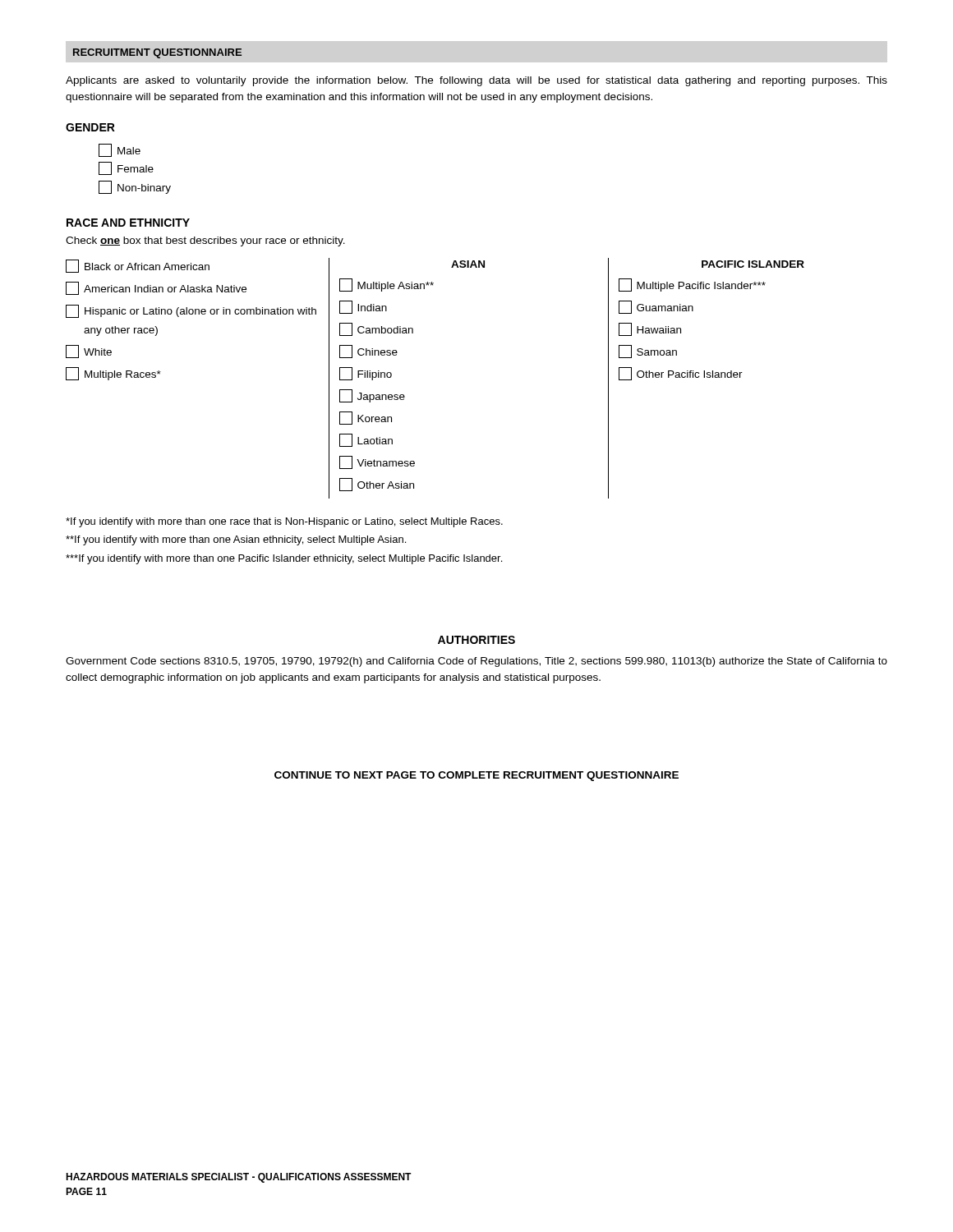The image size is (953, 1232).
Task: Click on the text starting "CONTINUE TO NEXT"
Action: pos(476,775)
